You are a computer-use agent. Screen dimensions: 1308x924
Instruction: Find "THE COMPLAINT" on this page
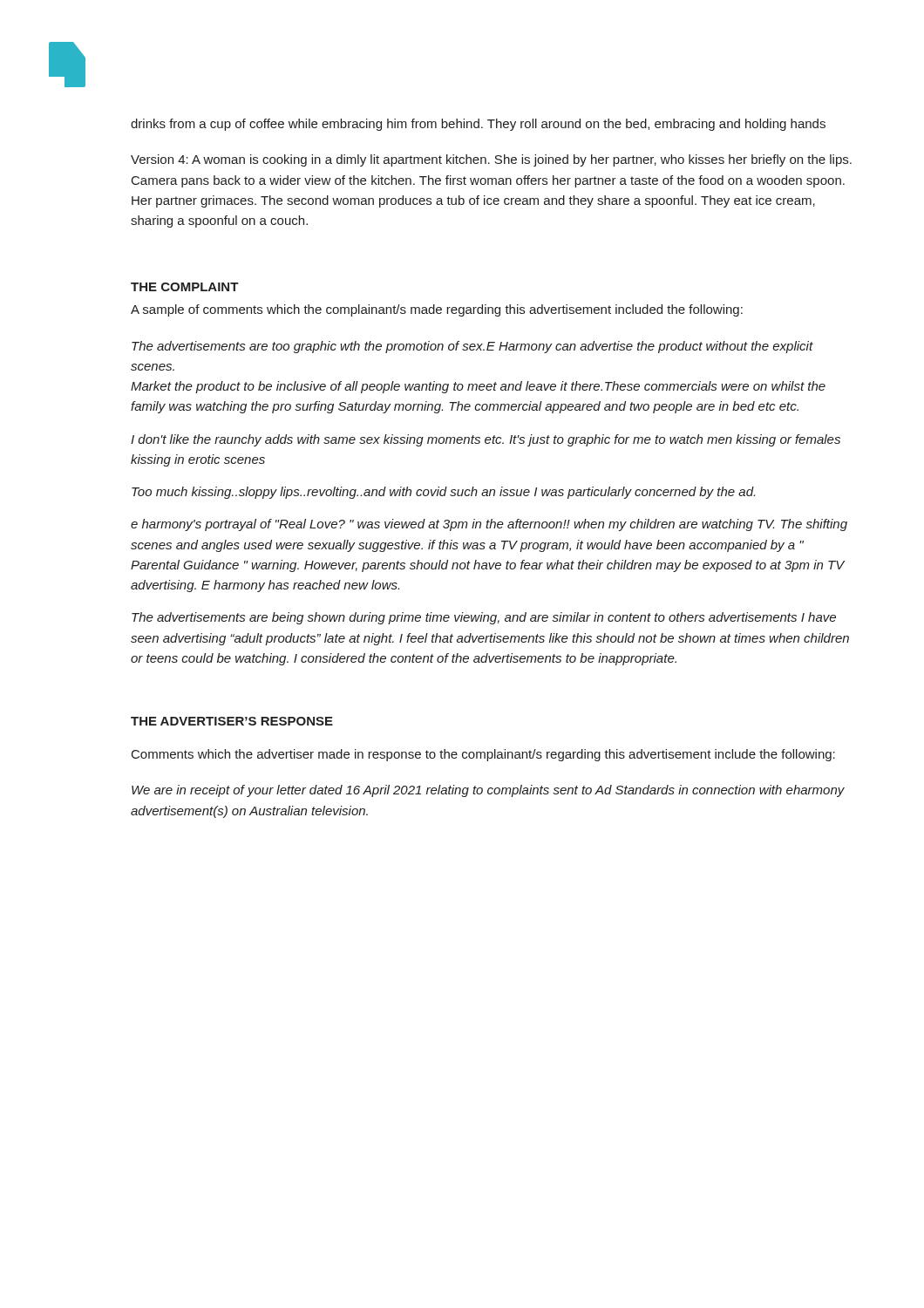pos(185,287)
